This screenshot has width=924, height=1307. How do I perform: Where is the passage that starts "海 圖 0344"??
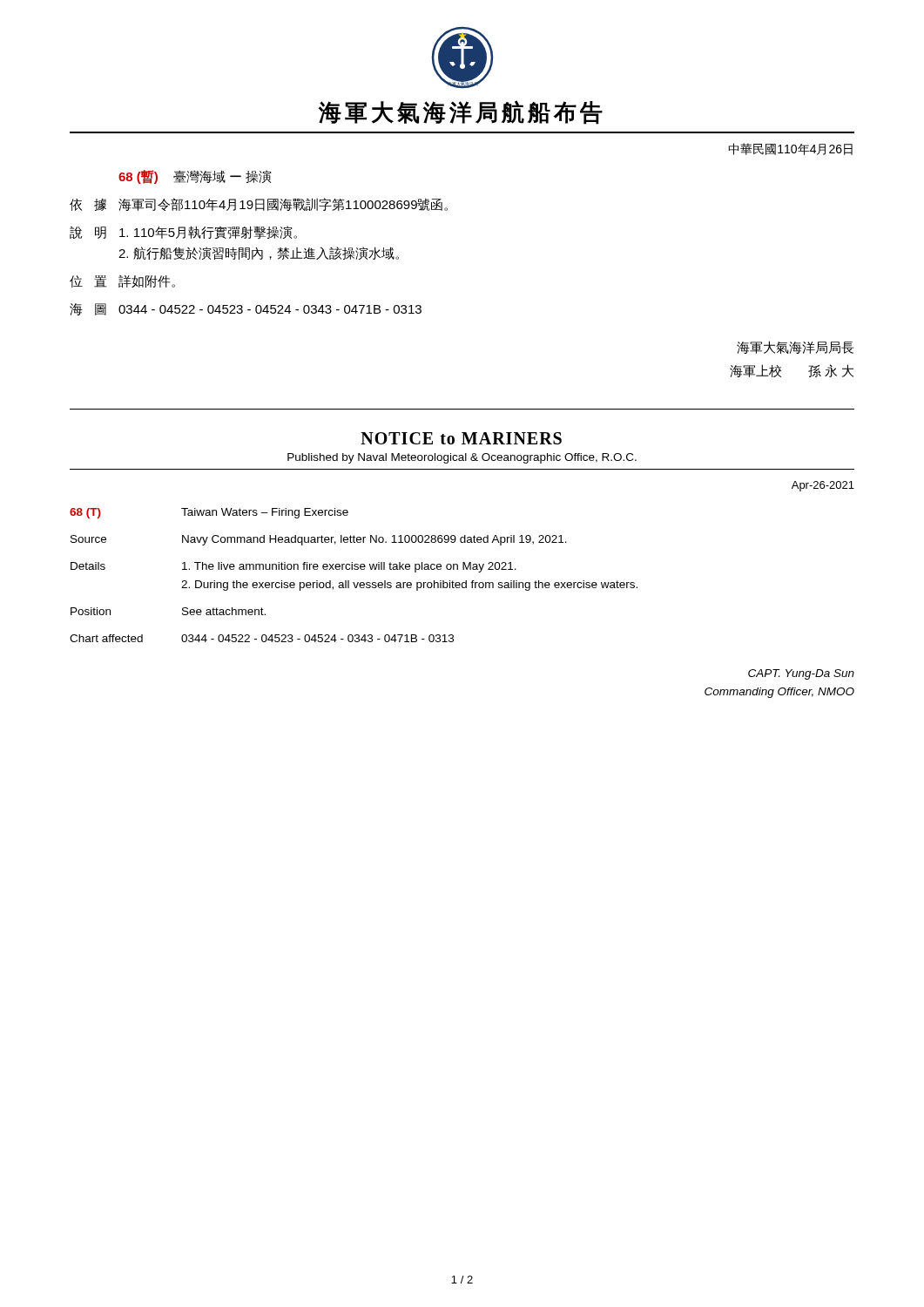[246, 309]
